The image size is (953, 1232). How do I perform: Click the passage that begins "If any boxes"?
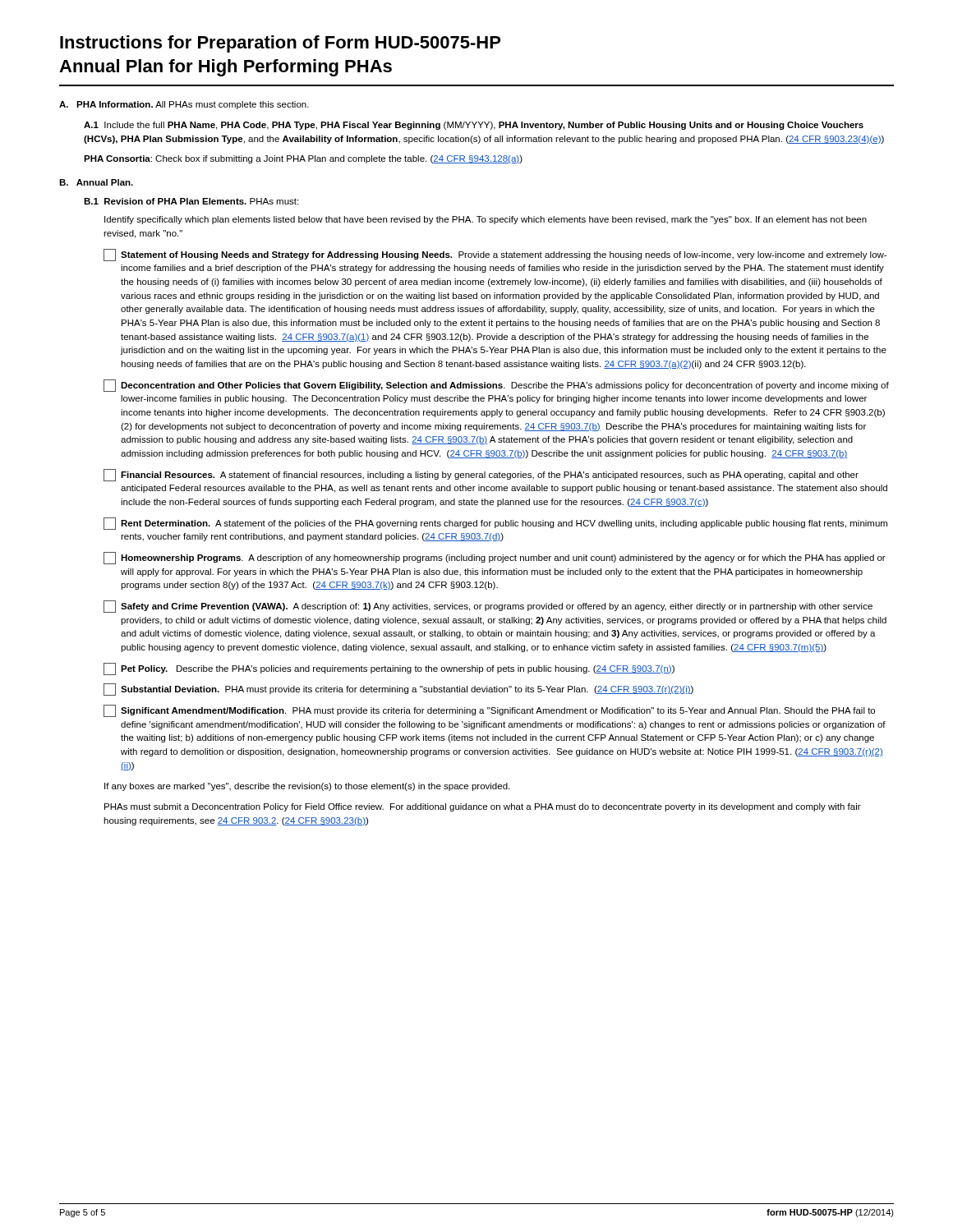click(307, 786)
